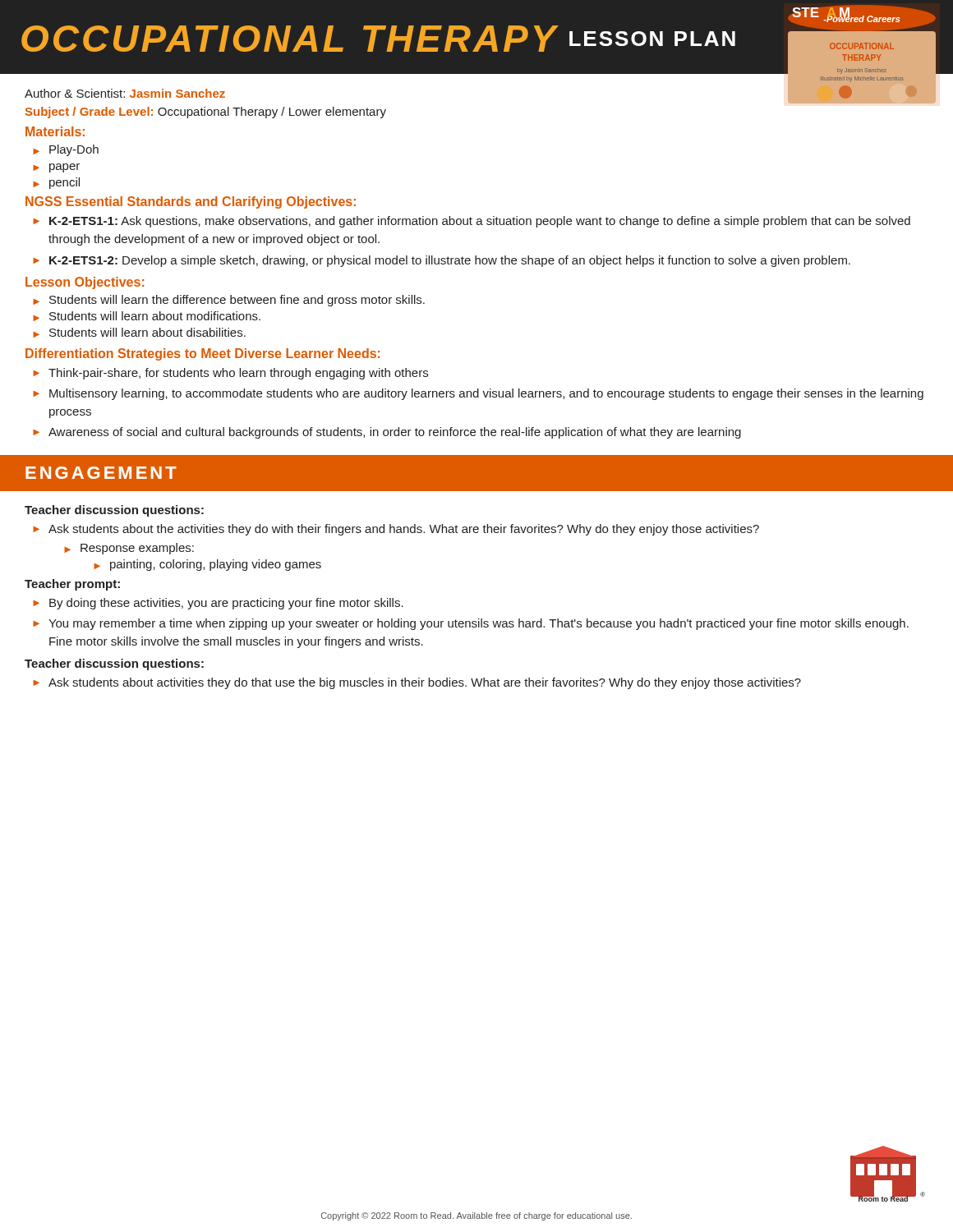Click on the block starting "► Play-Doh"
The image size is (953, 1232).
pos(65,149)
